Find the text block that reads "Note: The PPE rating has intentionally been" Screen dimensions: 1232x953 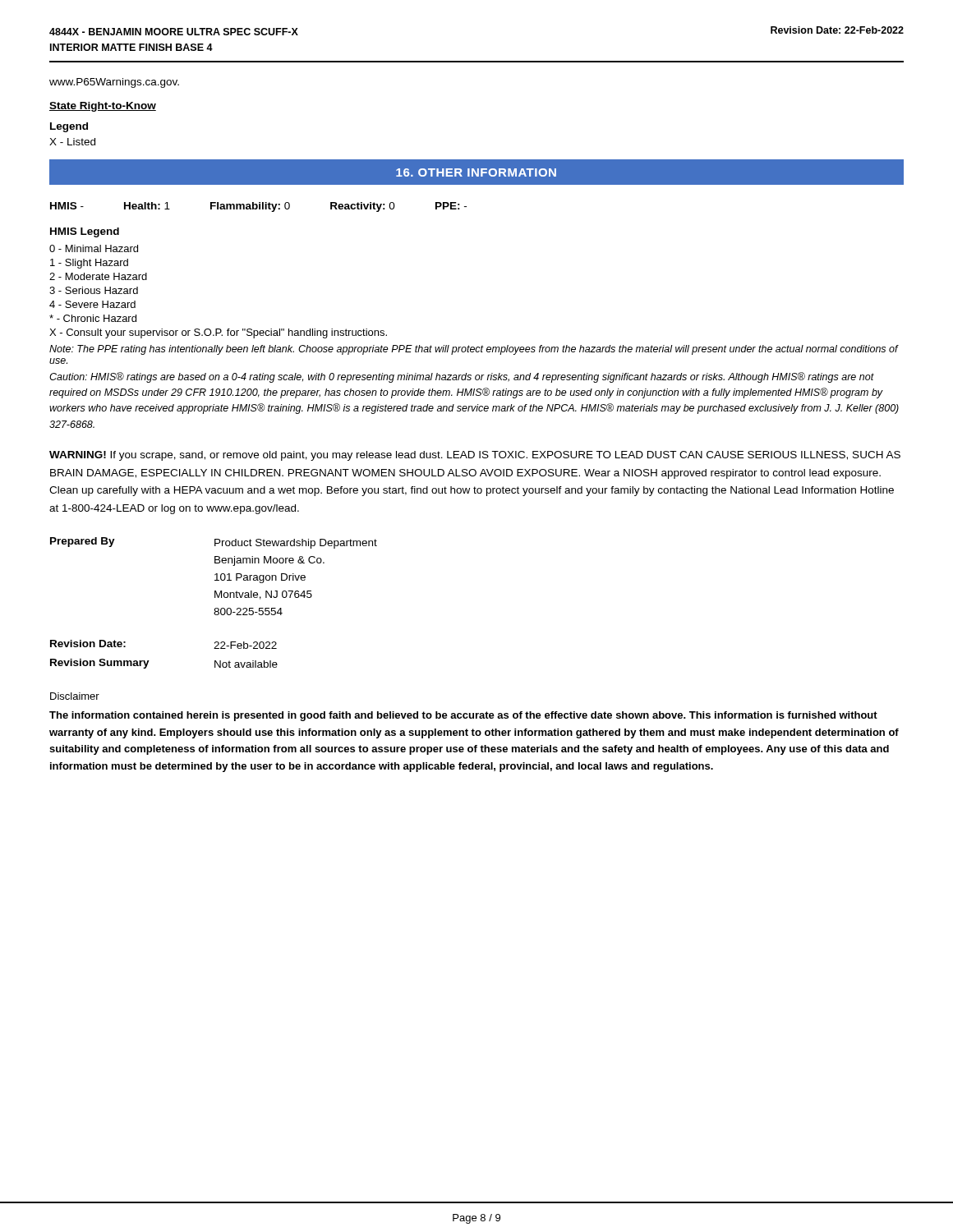(473, 354)
